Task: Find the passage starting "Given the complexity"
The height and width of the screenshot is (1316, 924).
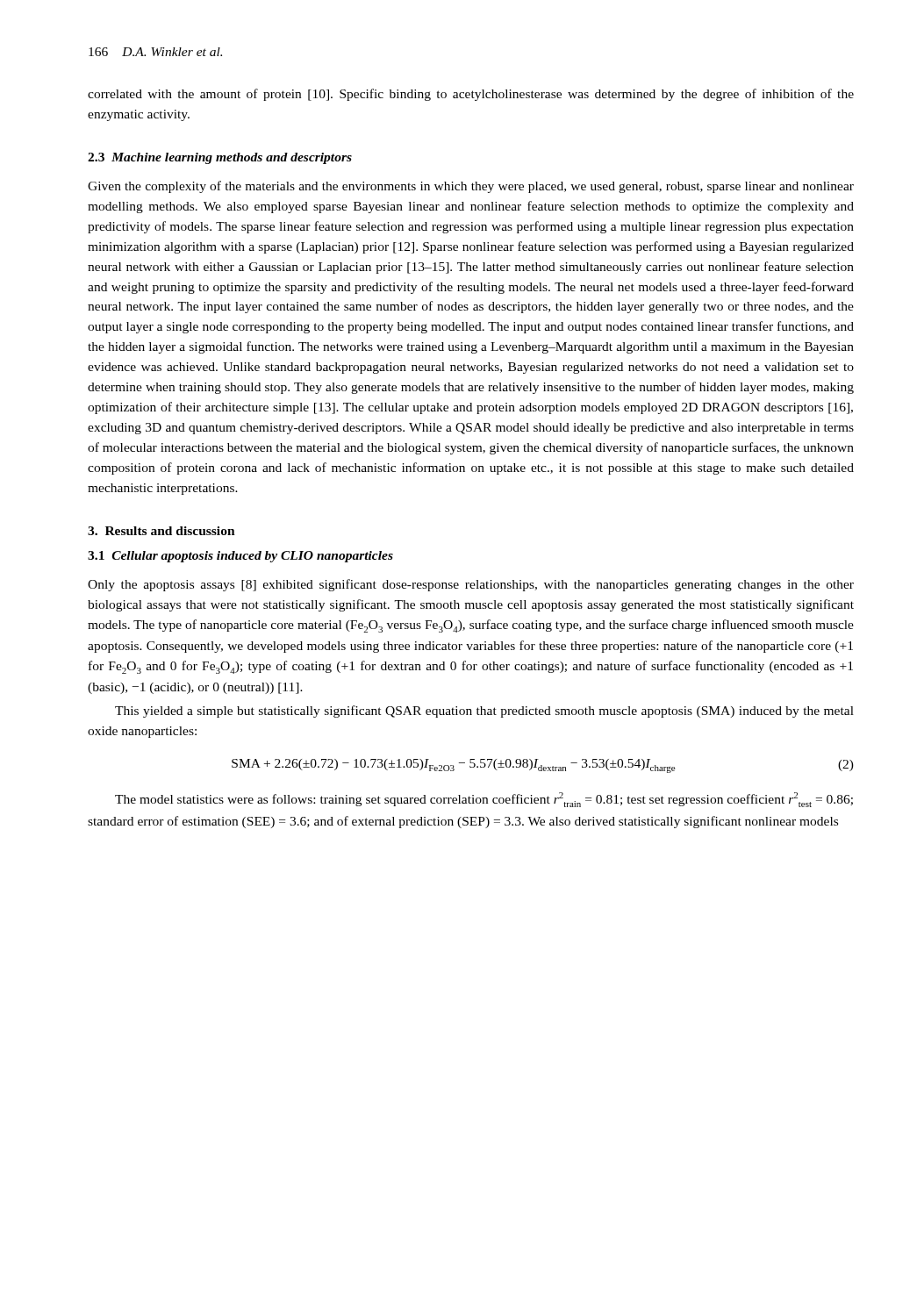Action: (x=471, y=336)
